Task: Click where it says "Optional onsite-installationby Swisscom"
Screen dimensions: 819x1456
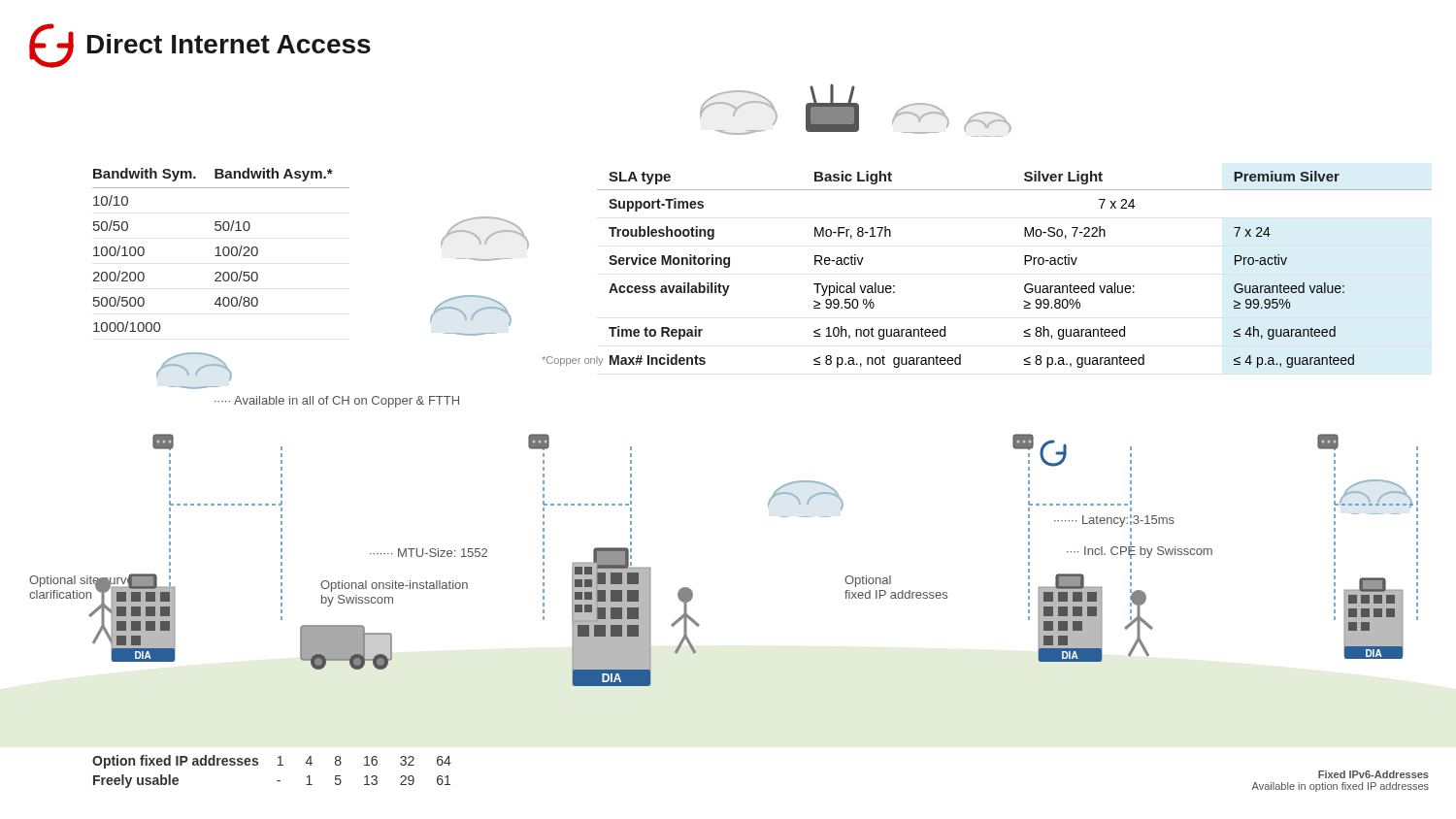Action: [394, 592]
